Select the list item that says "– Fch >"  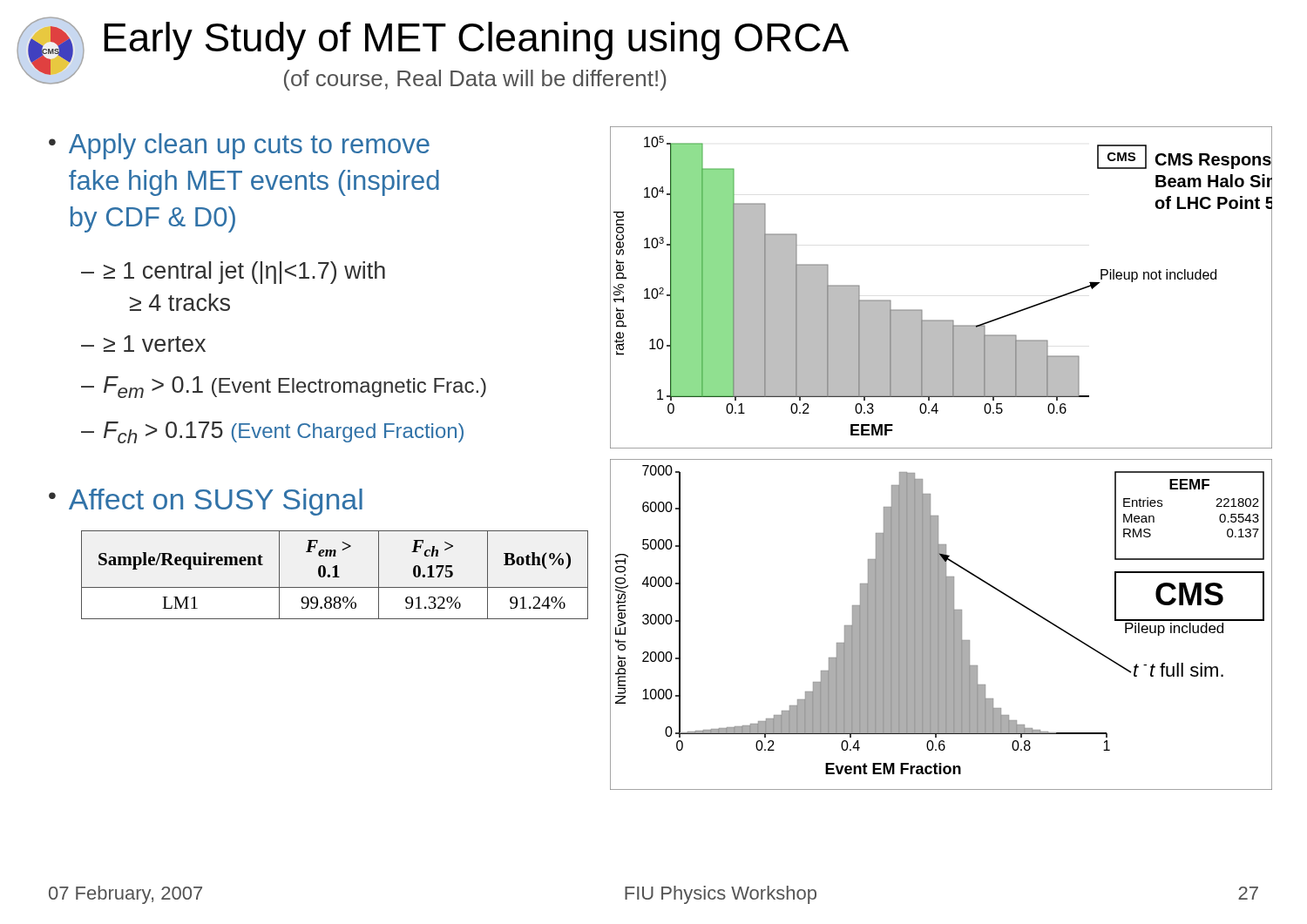tap(273, 432)
